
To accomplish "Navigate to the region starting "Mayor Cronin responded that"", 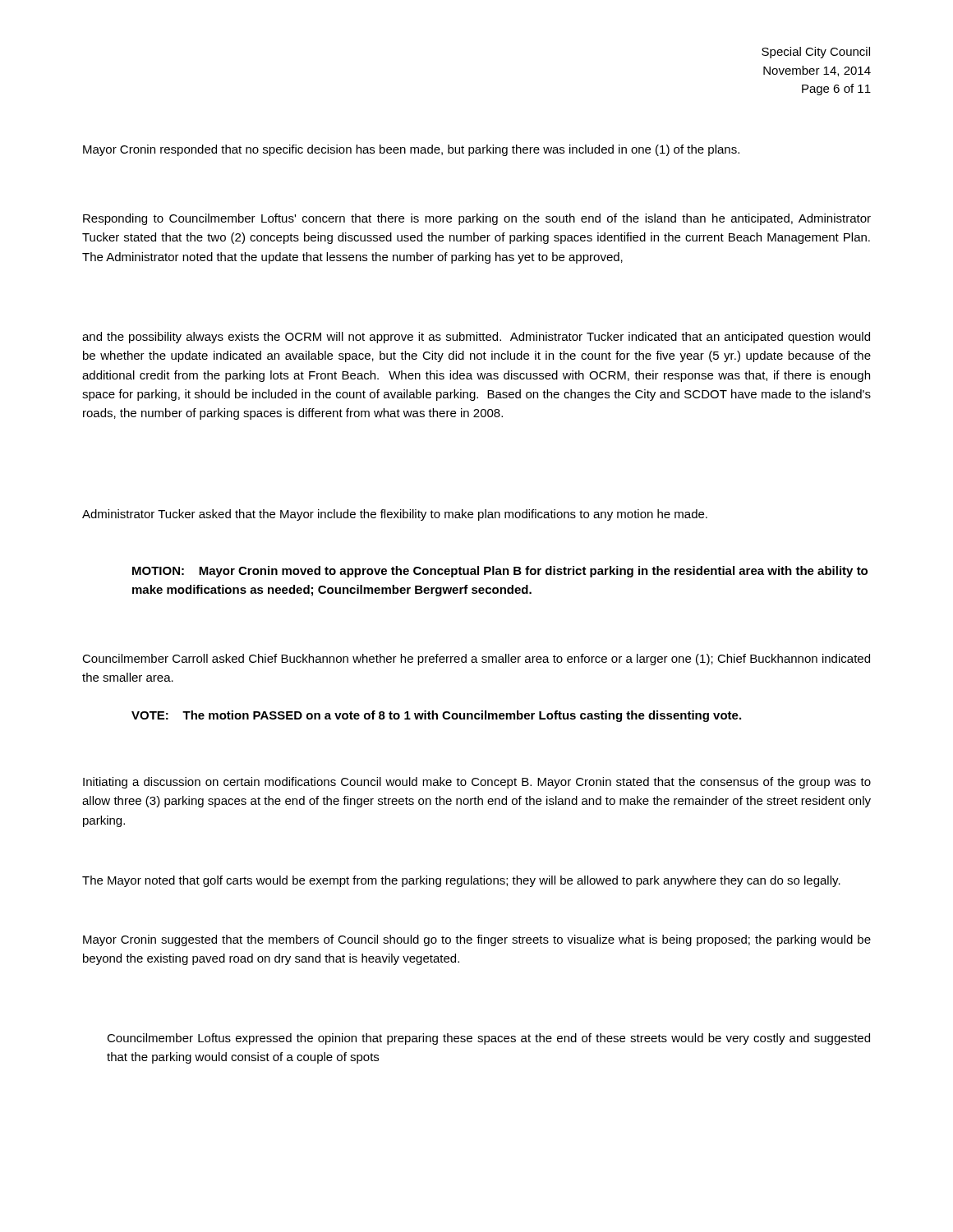I will (411, 149).
